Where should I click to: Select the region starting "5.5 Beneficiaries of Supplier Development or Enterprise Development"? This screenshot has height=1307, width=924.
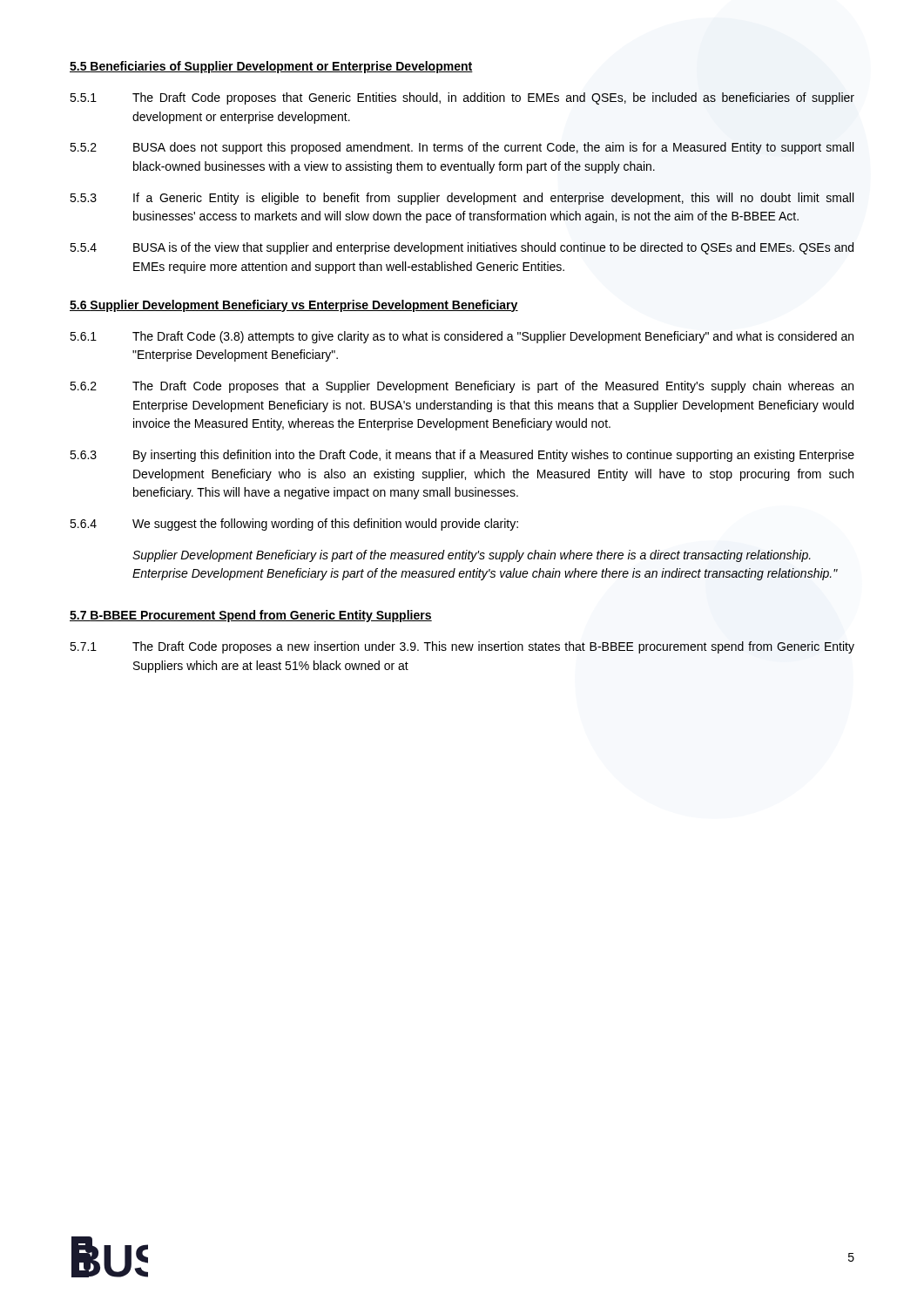pos(271,66)
